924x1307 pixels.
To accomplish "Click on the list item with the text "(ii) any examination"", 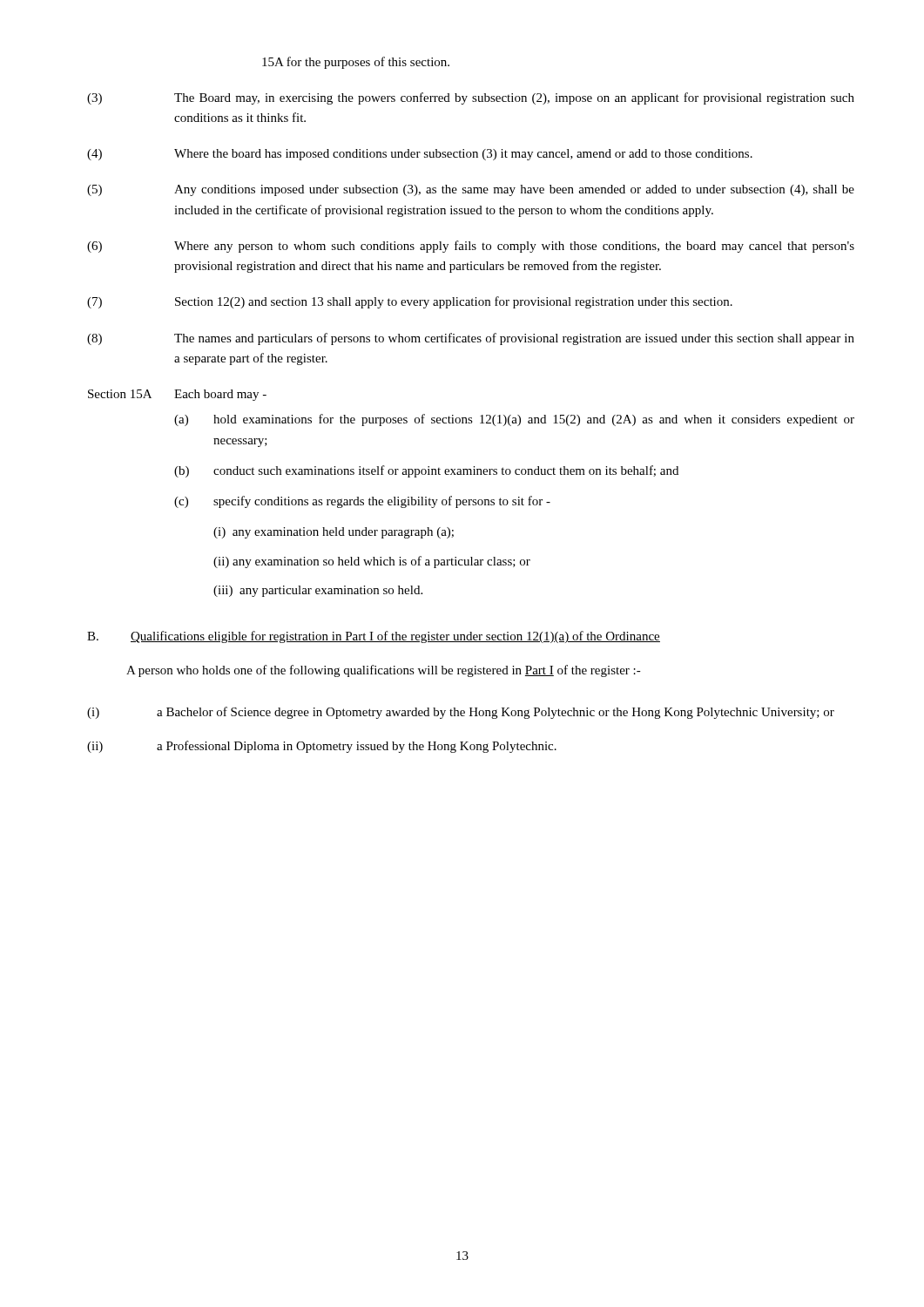I will coord(372,561).
